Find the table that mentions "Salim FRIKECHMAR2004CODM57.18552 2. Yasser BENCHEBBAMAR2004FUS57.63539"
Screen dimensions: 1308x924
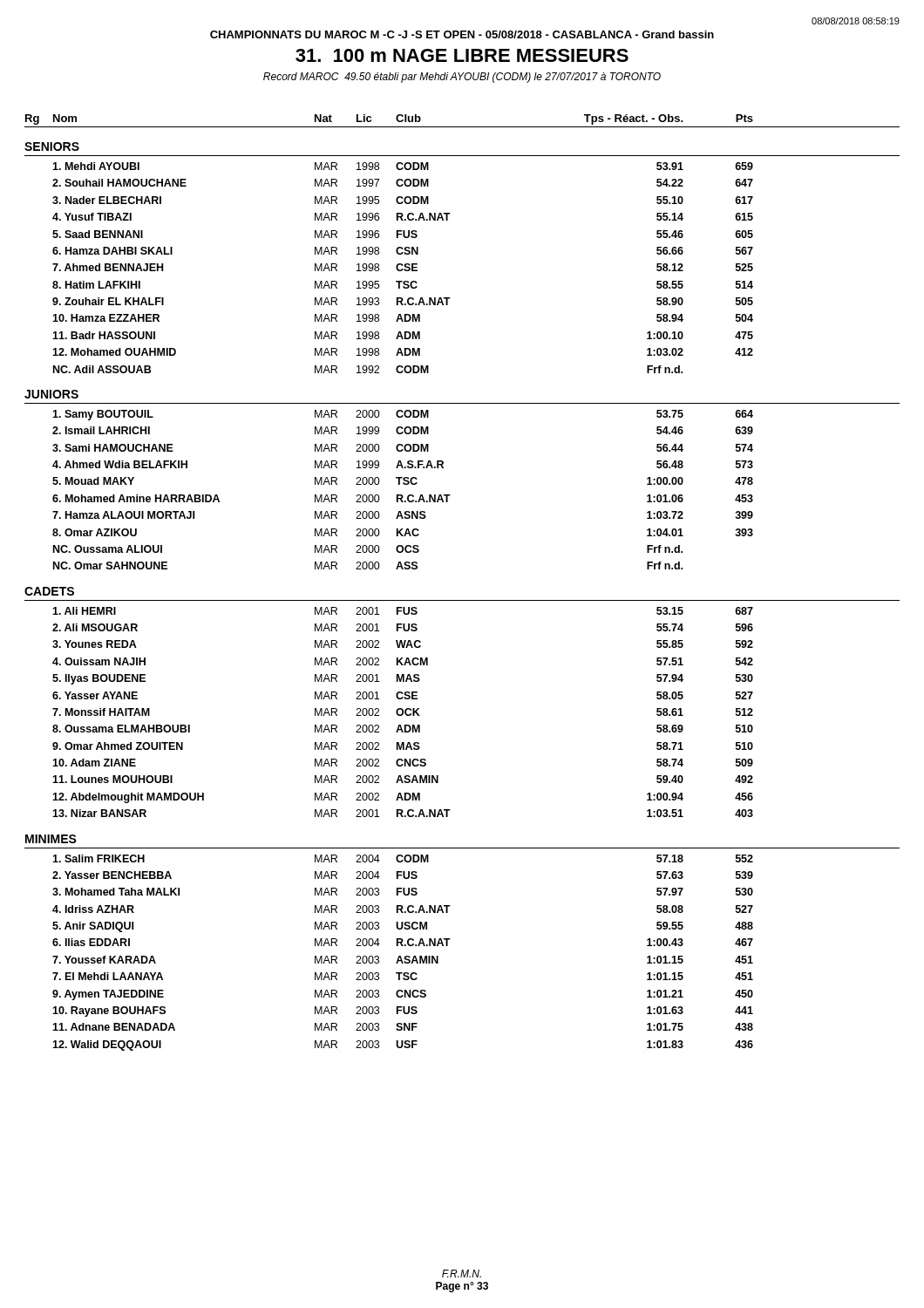point(462,952)
